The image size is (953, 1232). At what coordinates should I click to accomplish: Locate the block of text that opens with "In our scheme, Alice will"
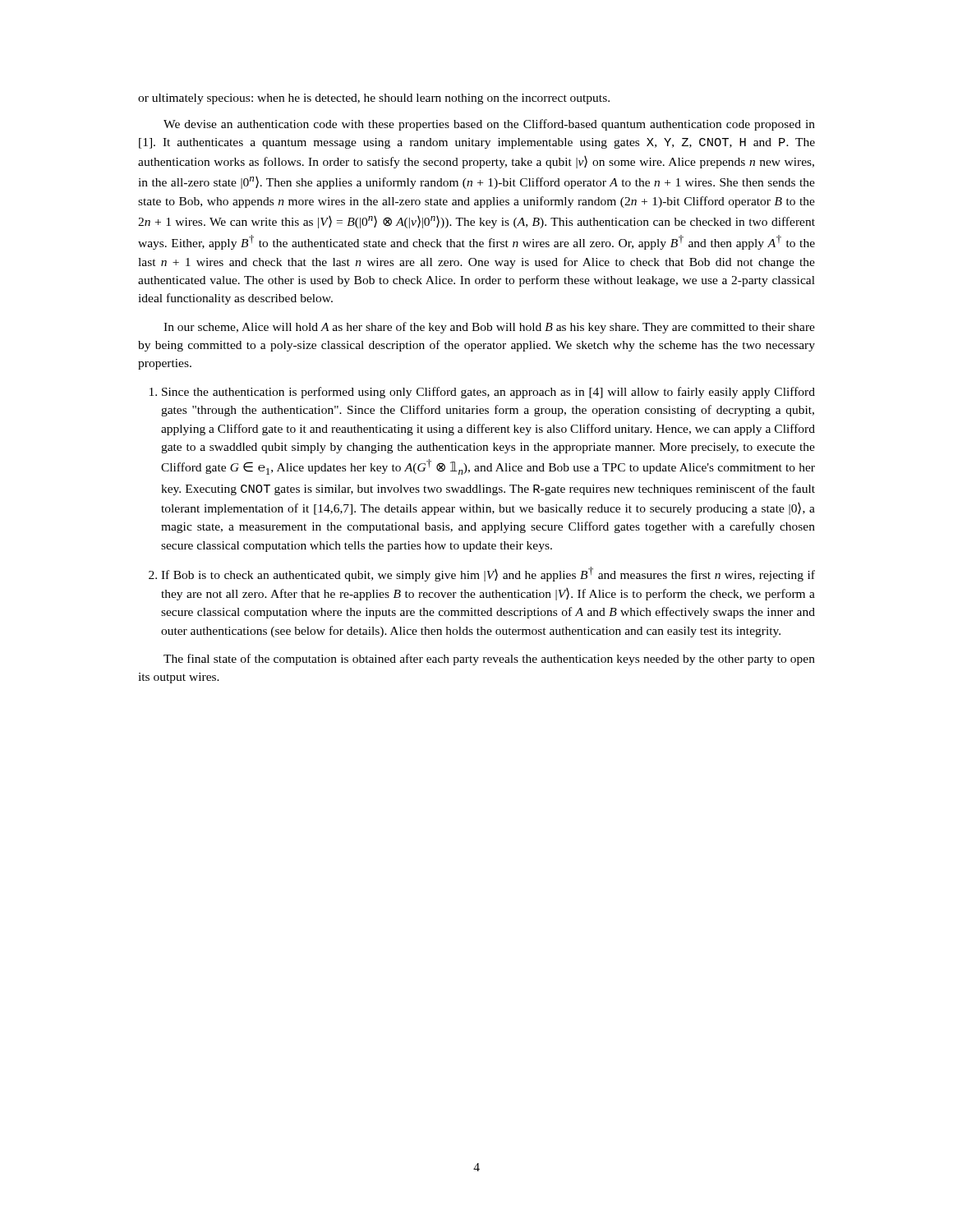[x=476, y=345]
